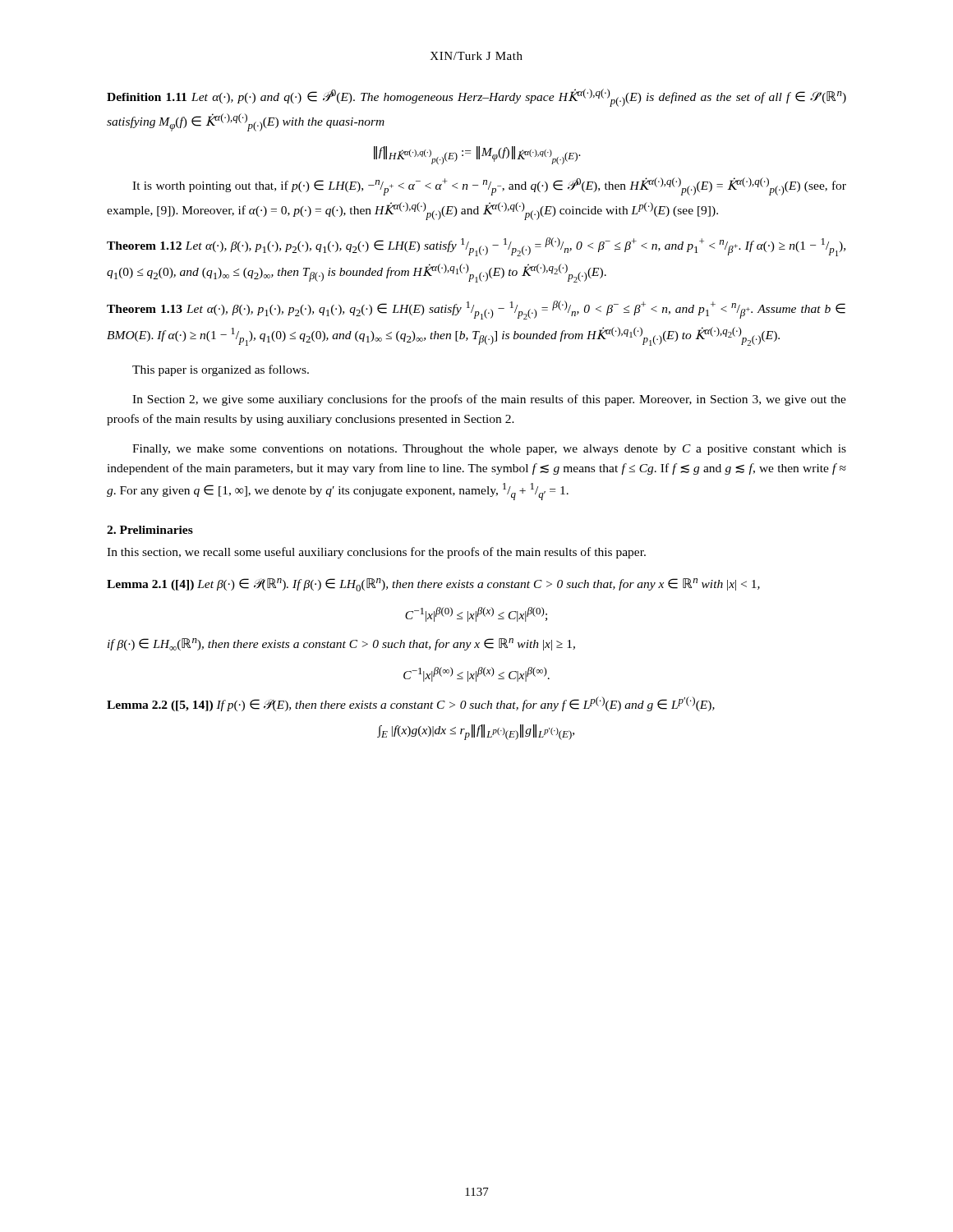Select the element starting "if β(·) ∈ LH∞(ℝn), then"
Image resolution: width=953 pixels, height=1232 pixels.
[x=341, y=643]
